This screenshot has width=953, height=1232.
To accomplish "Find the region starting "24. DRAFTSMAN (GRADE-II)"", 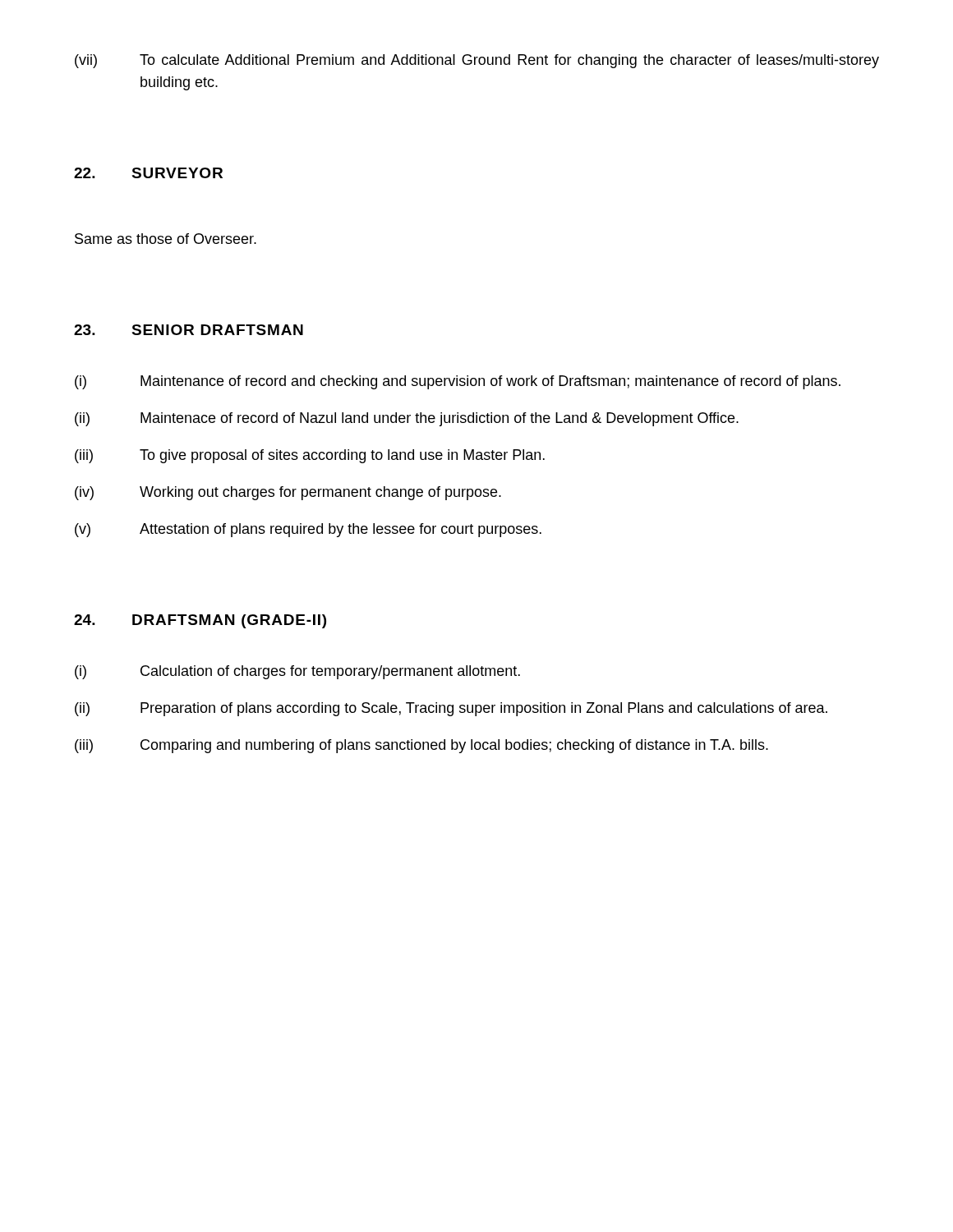I will (x=201, y=620).
